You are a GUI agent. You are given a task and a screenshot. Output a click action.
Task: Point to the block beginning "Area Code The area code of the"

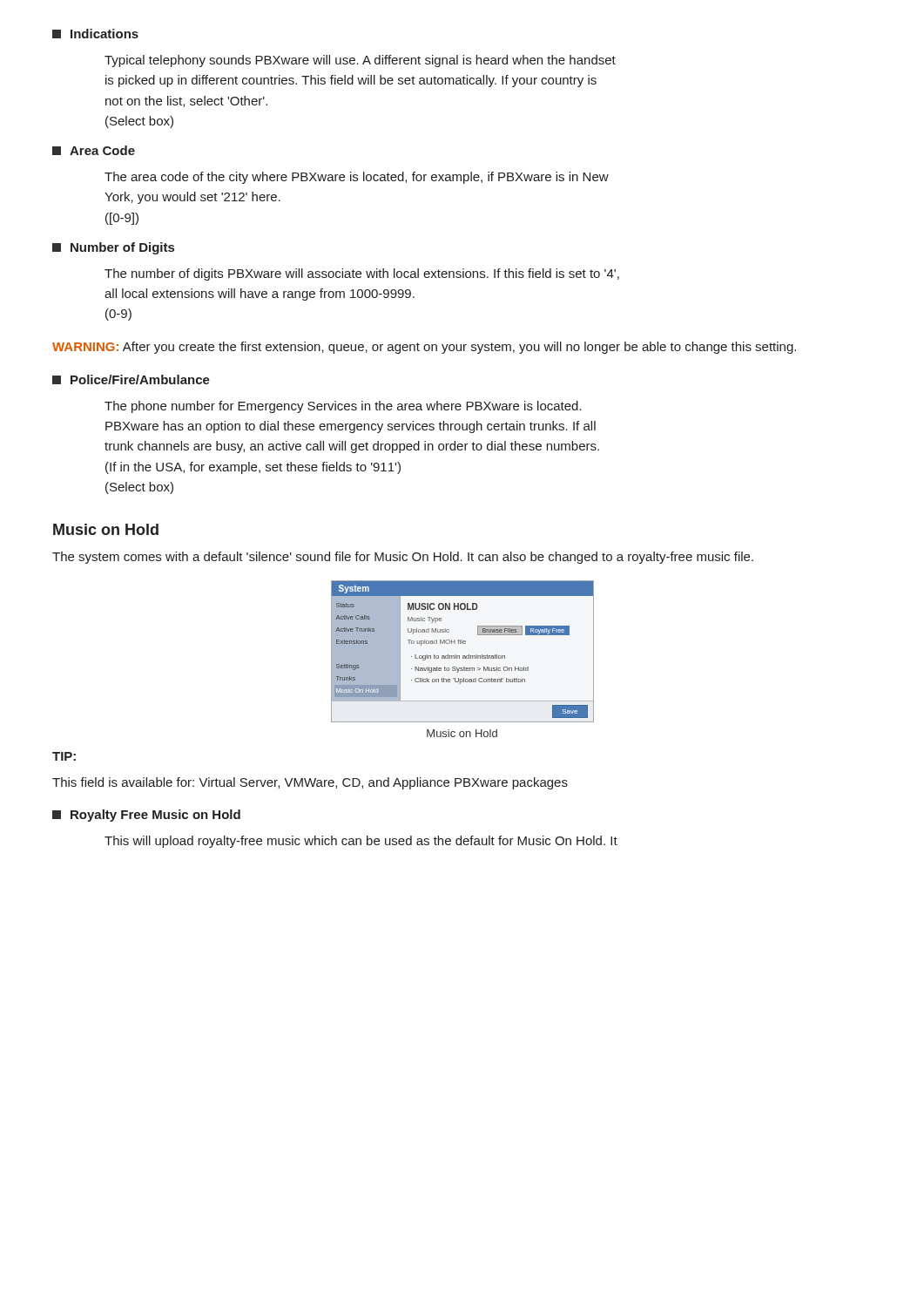click(x=462, y=185)
